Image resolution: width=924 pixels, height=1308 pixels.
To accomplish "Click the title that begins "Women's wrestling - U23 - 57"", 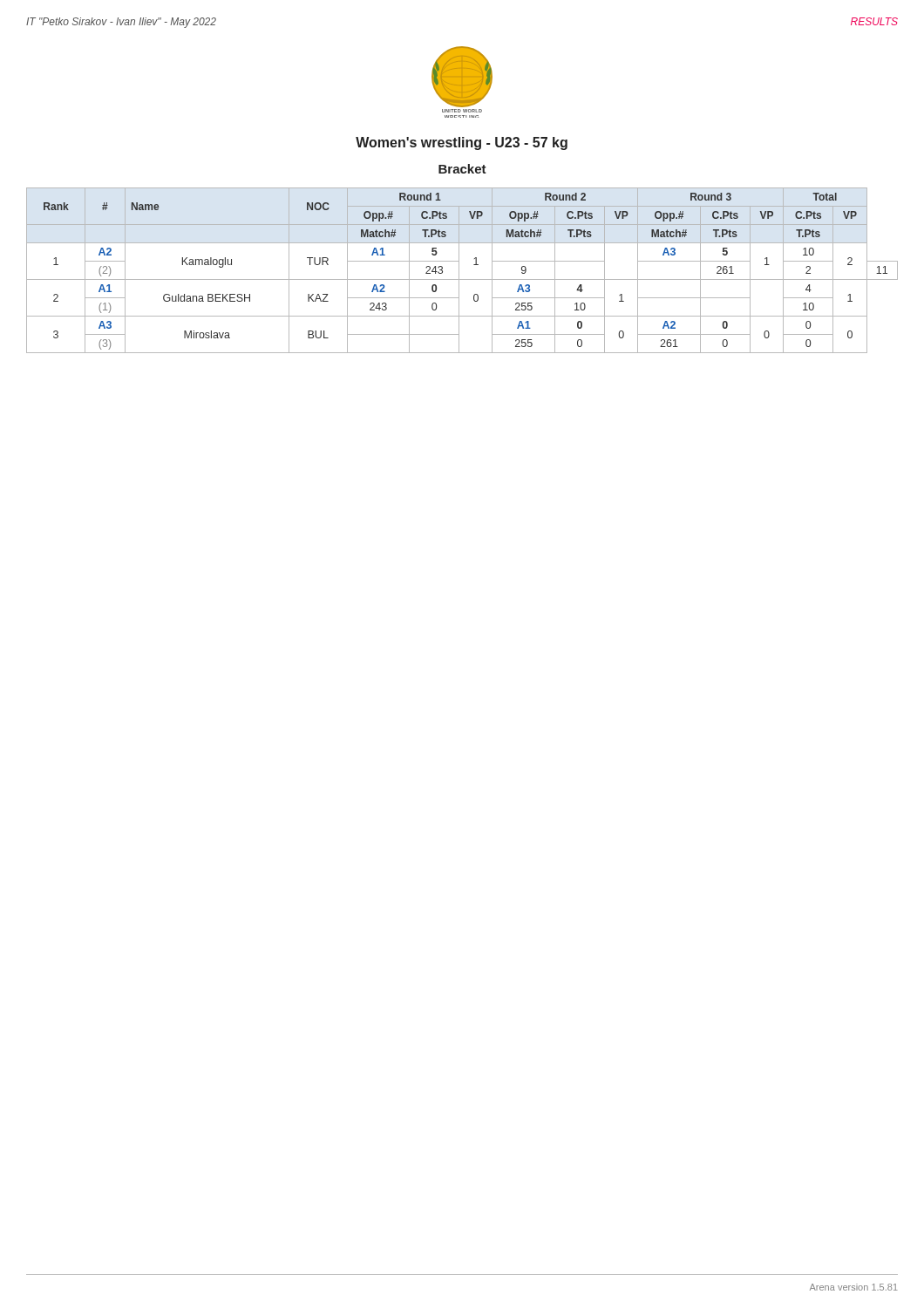I will click(462, 143).
